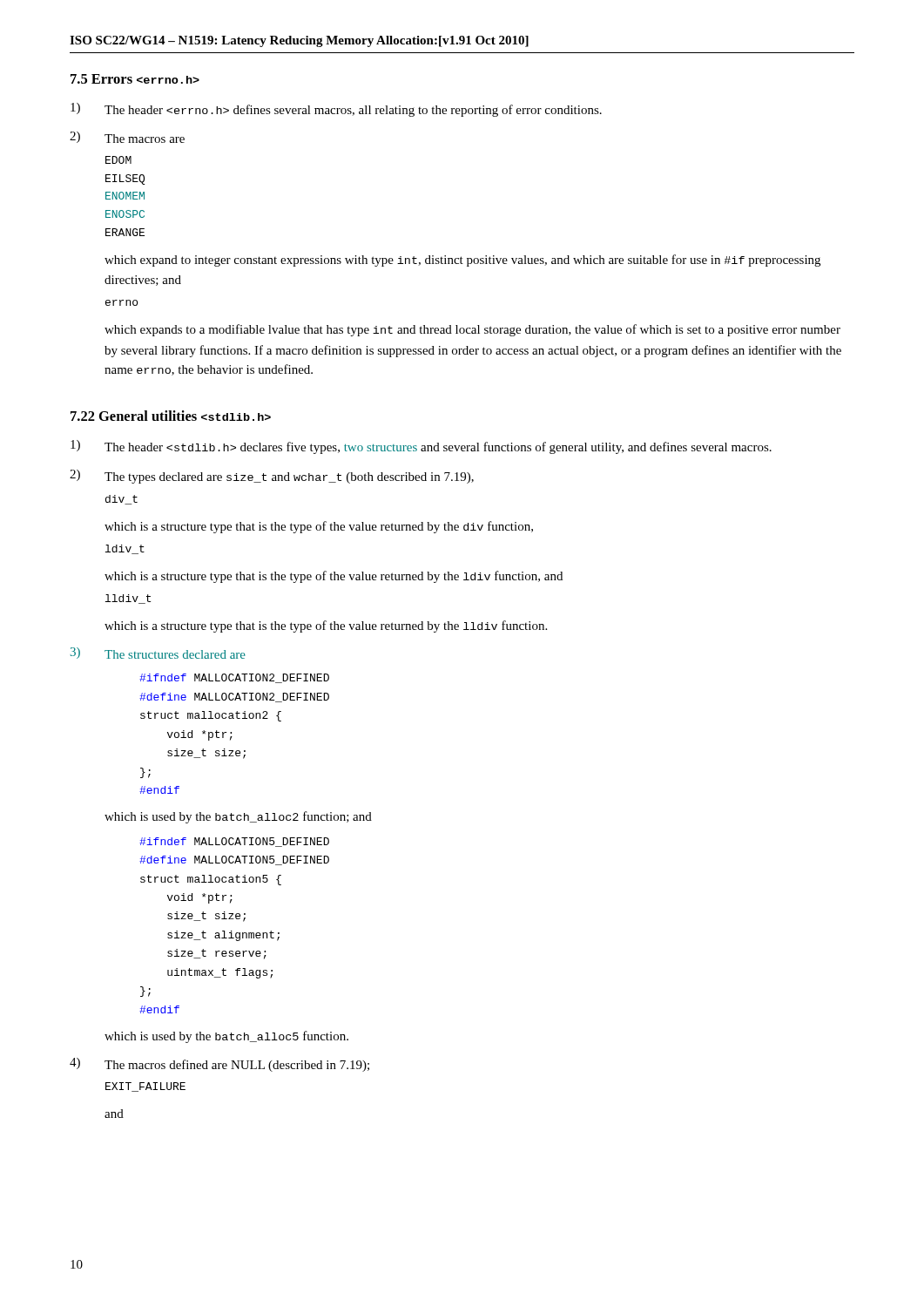Find "7.5 Errors" on this page
Screen dimensions: 1307x924
[x=135, y=79]
